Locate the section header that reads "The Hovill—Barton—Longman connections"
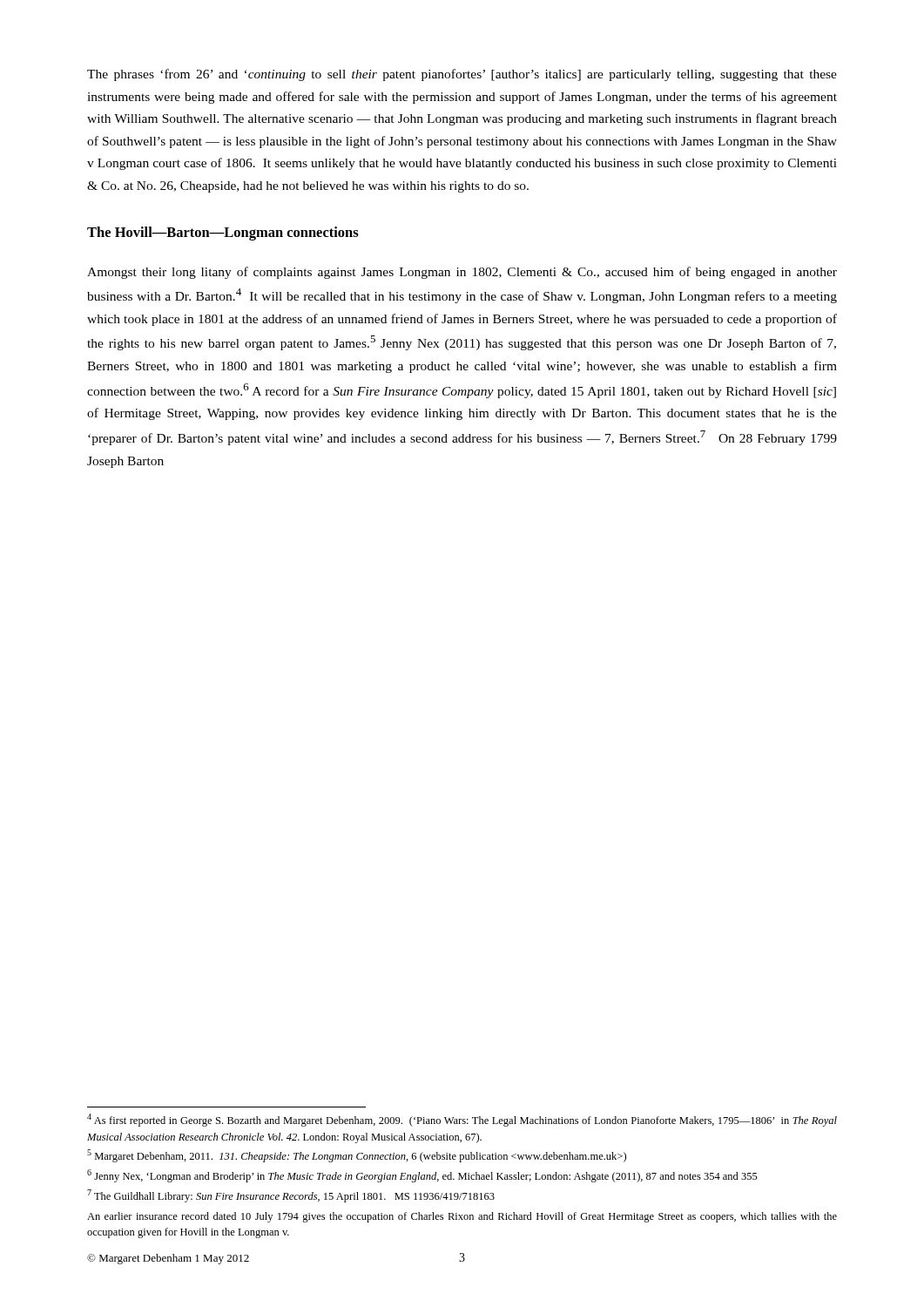The image size is (924, 1307). click(223, 234)
